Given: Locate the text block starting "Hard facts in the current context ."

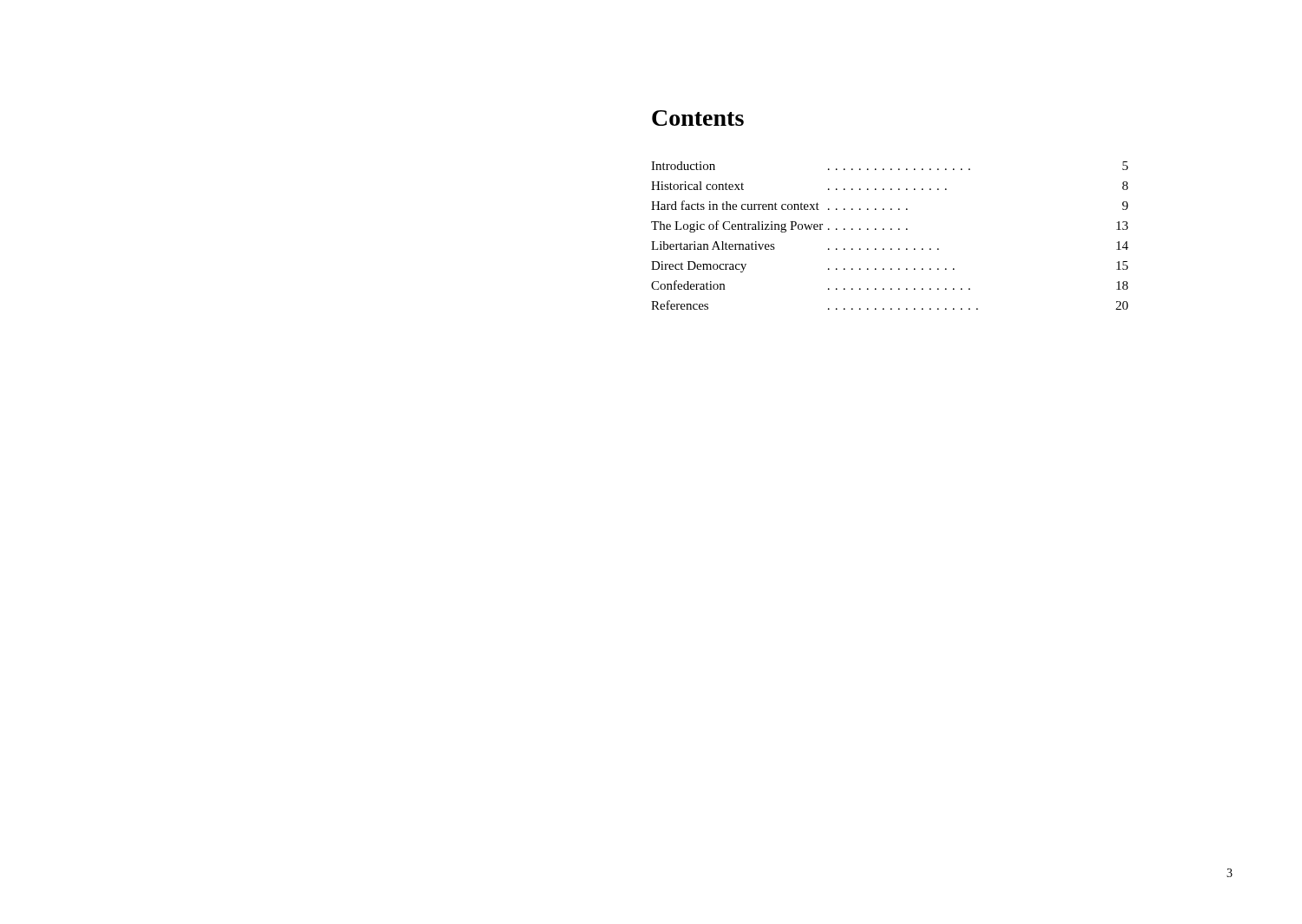Looking at the screenshot, I should click(890, 206).
